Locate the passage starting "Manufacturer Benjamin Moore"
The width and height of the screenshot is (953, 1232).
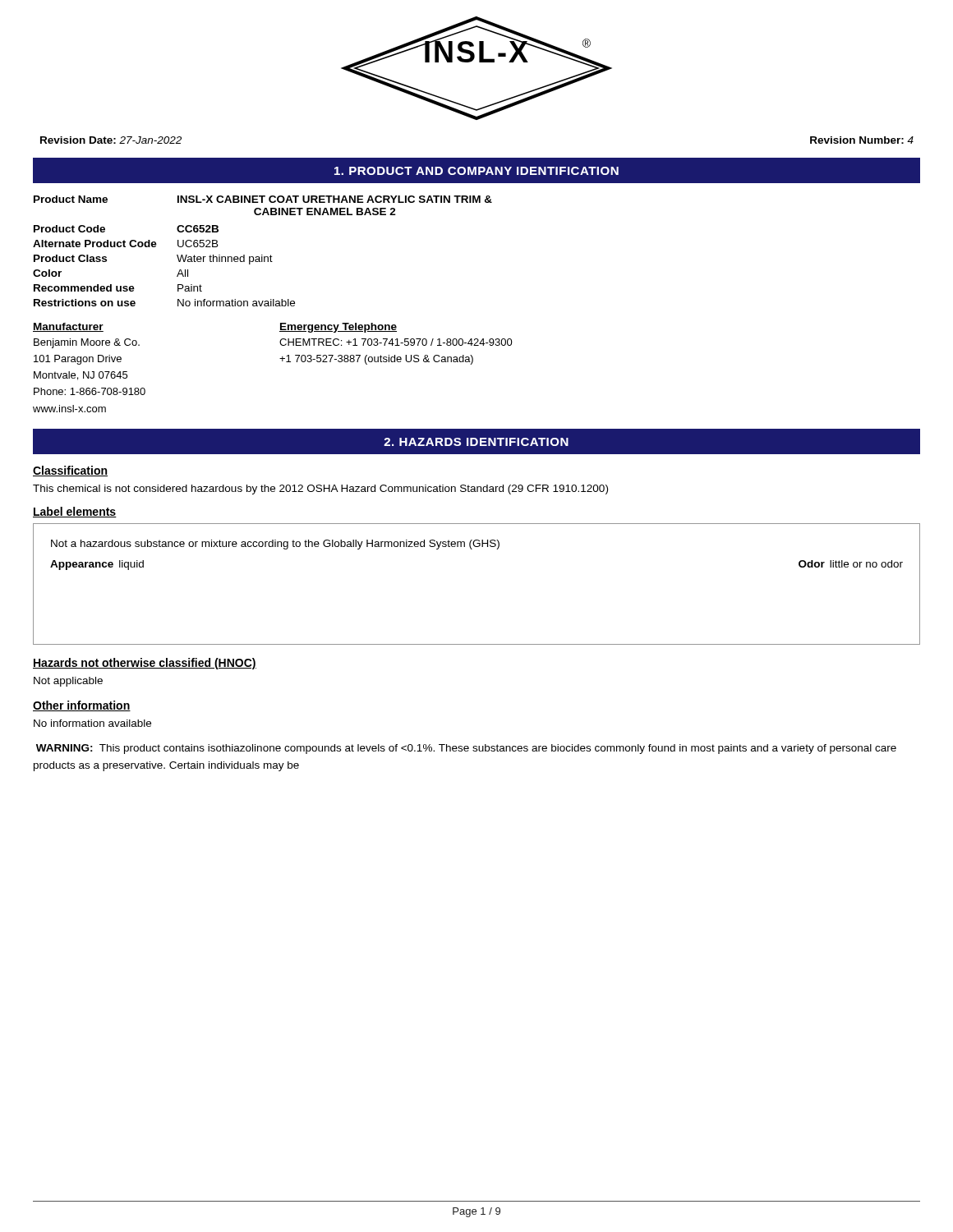(x=68, y=327)
